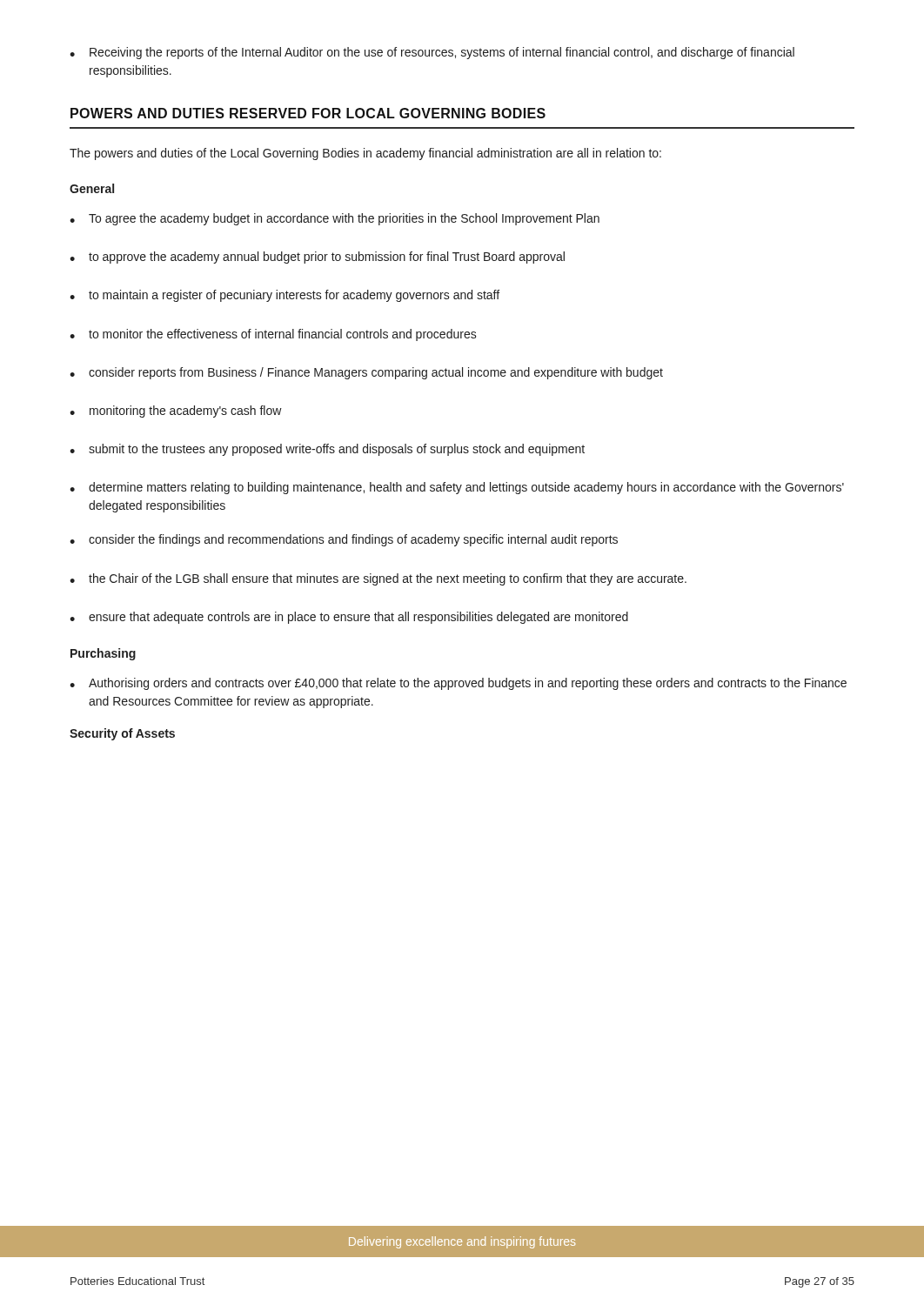The height and width of the screenshot is (1305, 924).
Task: Select the passage starting "• submit to the trustees any proposed write-offs"
Action: pyautogui.click(x=327, y=452)
